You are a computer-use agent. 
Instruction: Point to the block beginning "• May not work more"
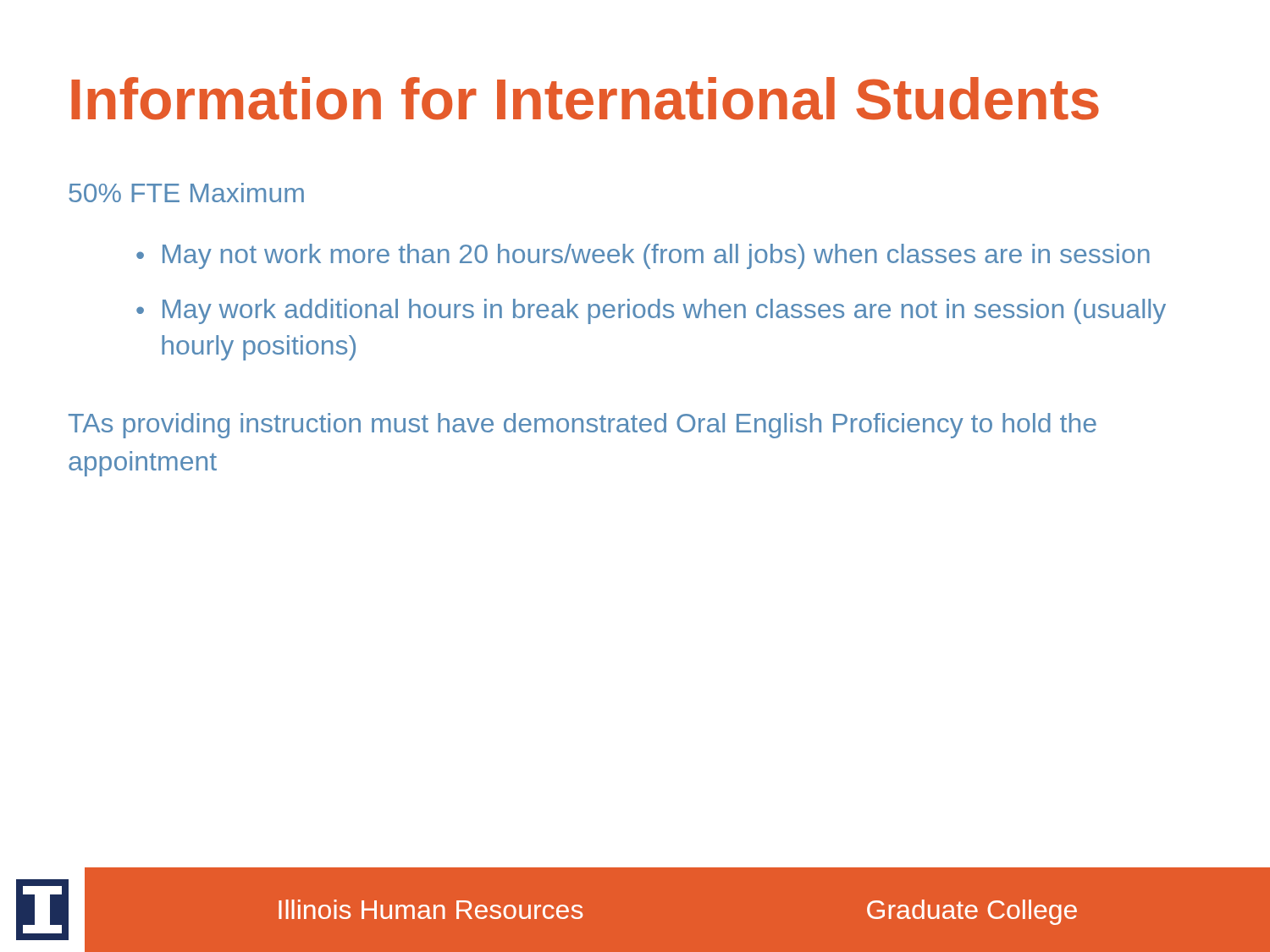(643, 254)
